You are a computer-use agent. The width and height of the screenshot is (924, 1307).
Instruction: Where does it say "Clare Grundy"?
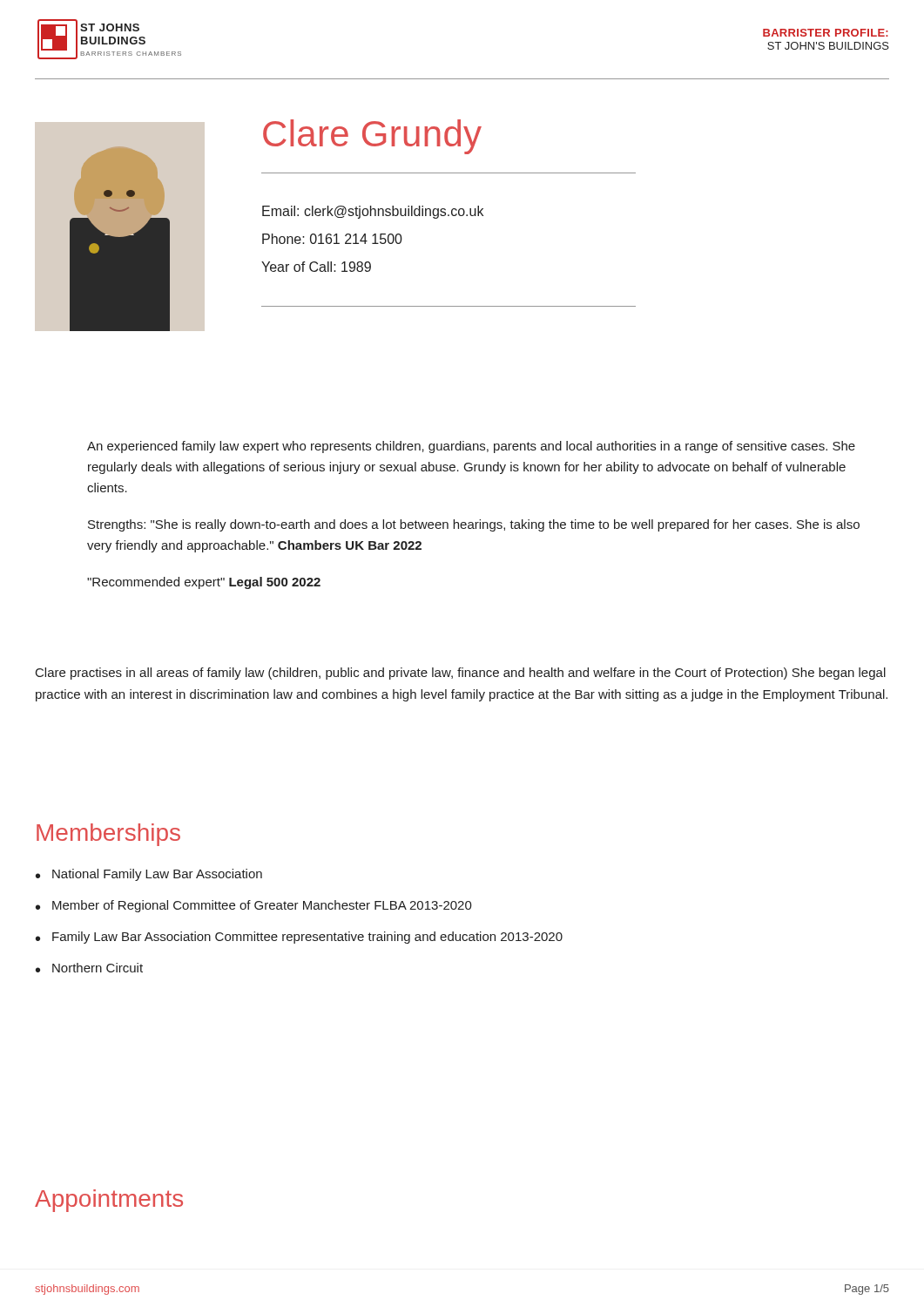coord(372,134)
